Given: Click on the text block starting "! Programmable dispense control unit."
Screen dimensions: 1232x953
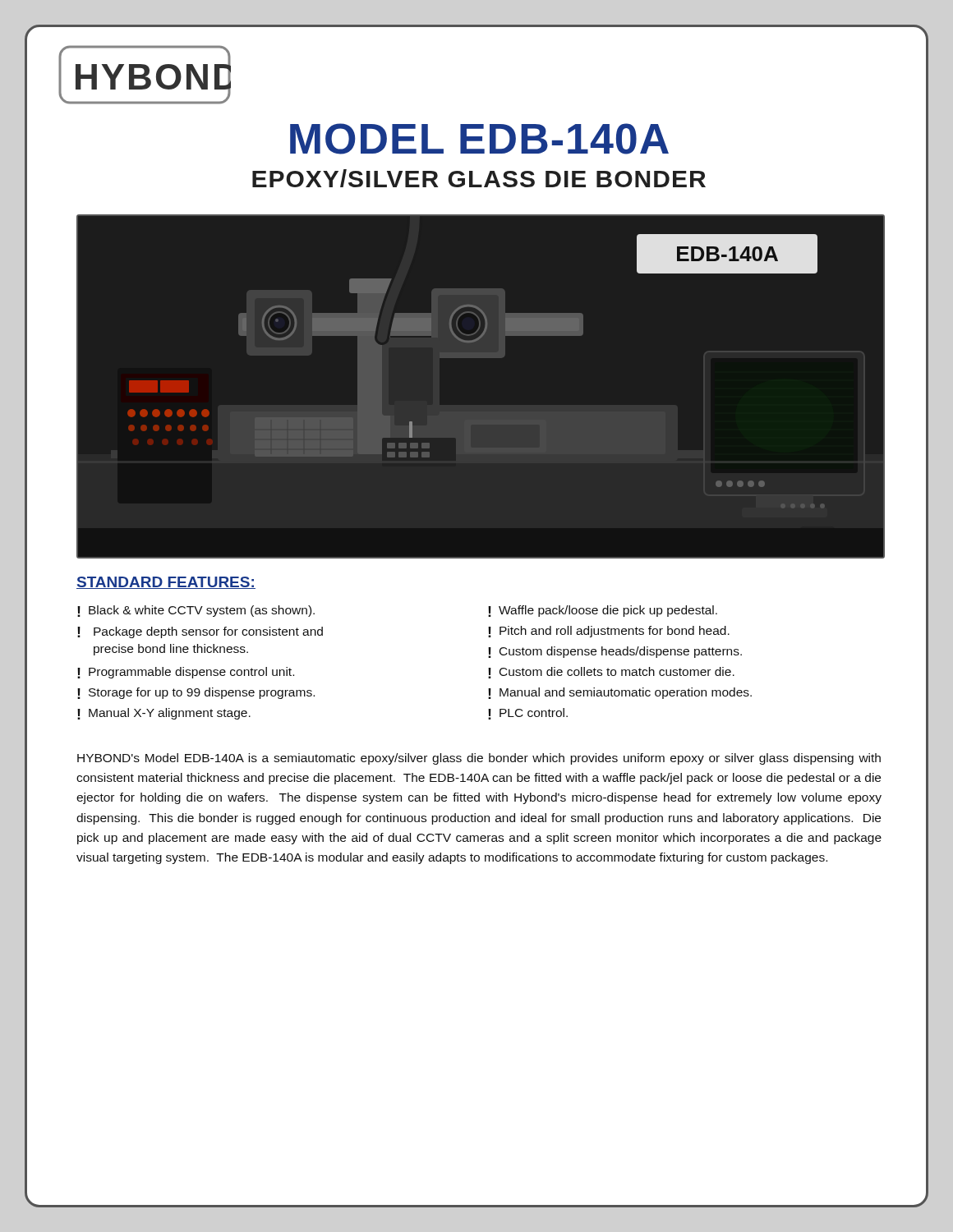Looking at the screenshot, I should [x=186, y=674].
